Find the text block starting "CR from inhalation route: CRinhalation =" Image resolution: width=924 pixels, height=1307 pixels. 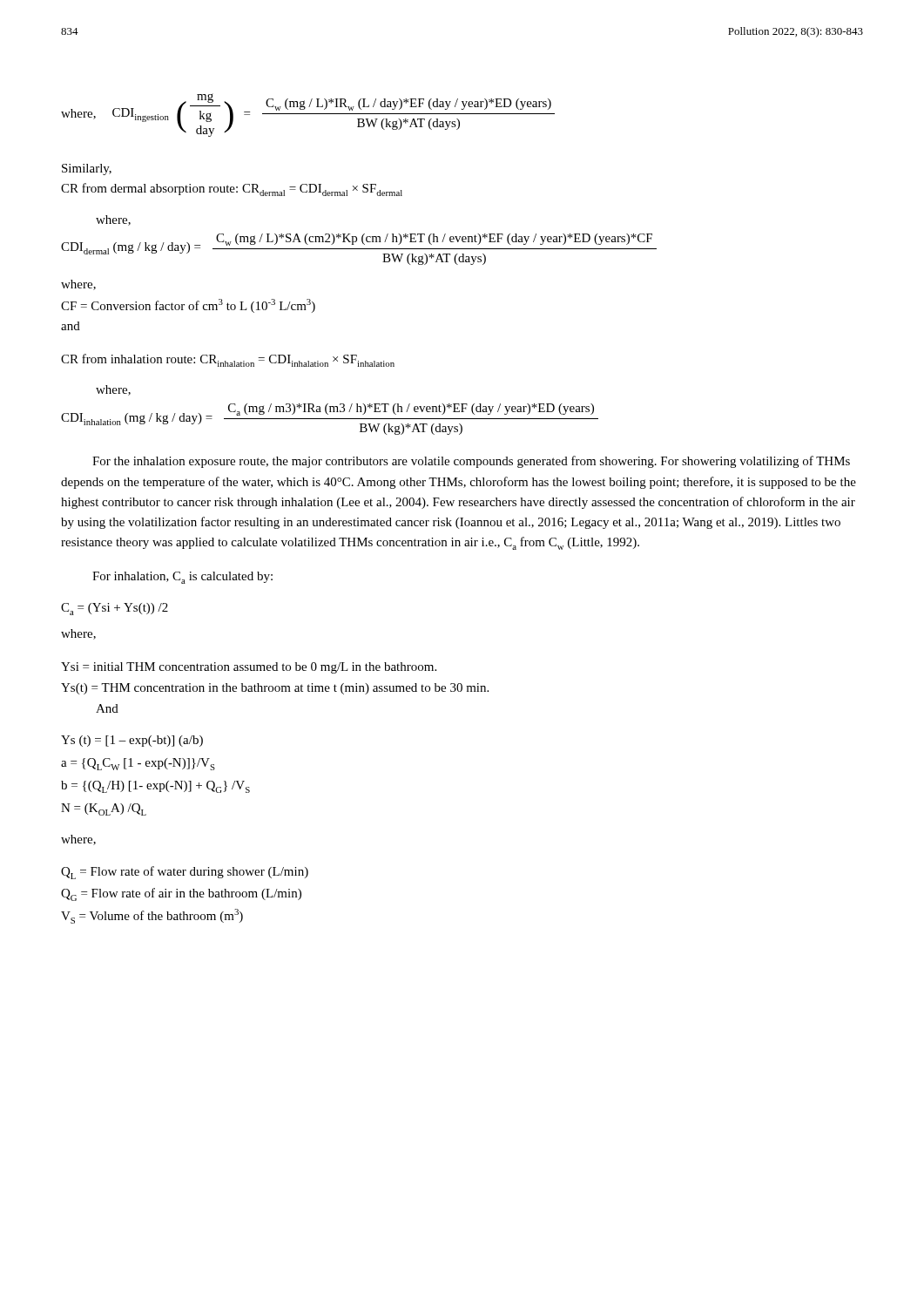(228, 360)
